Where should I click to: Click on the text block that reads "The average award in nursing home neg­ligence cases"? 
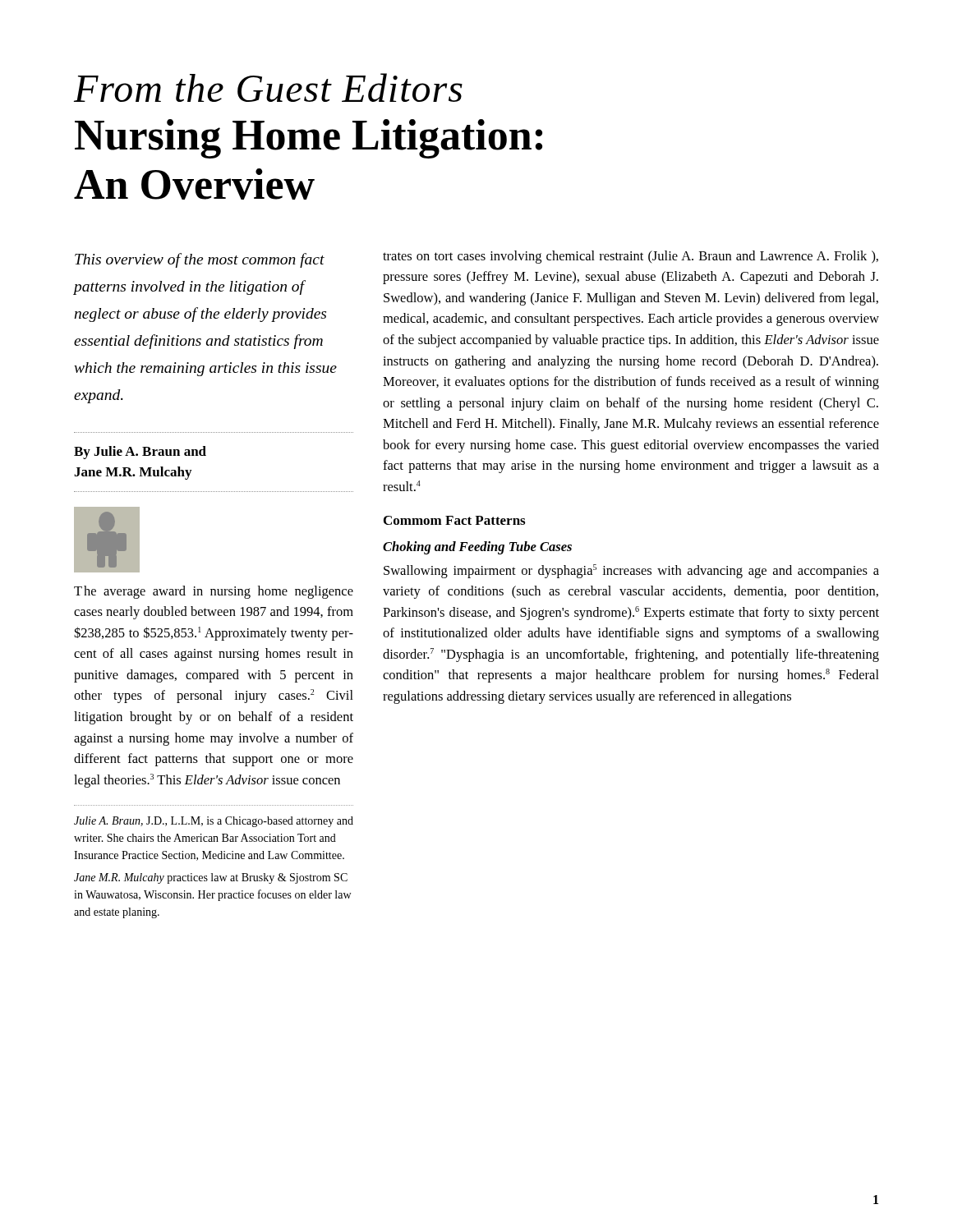click(x=214, y=684)
